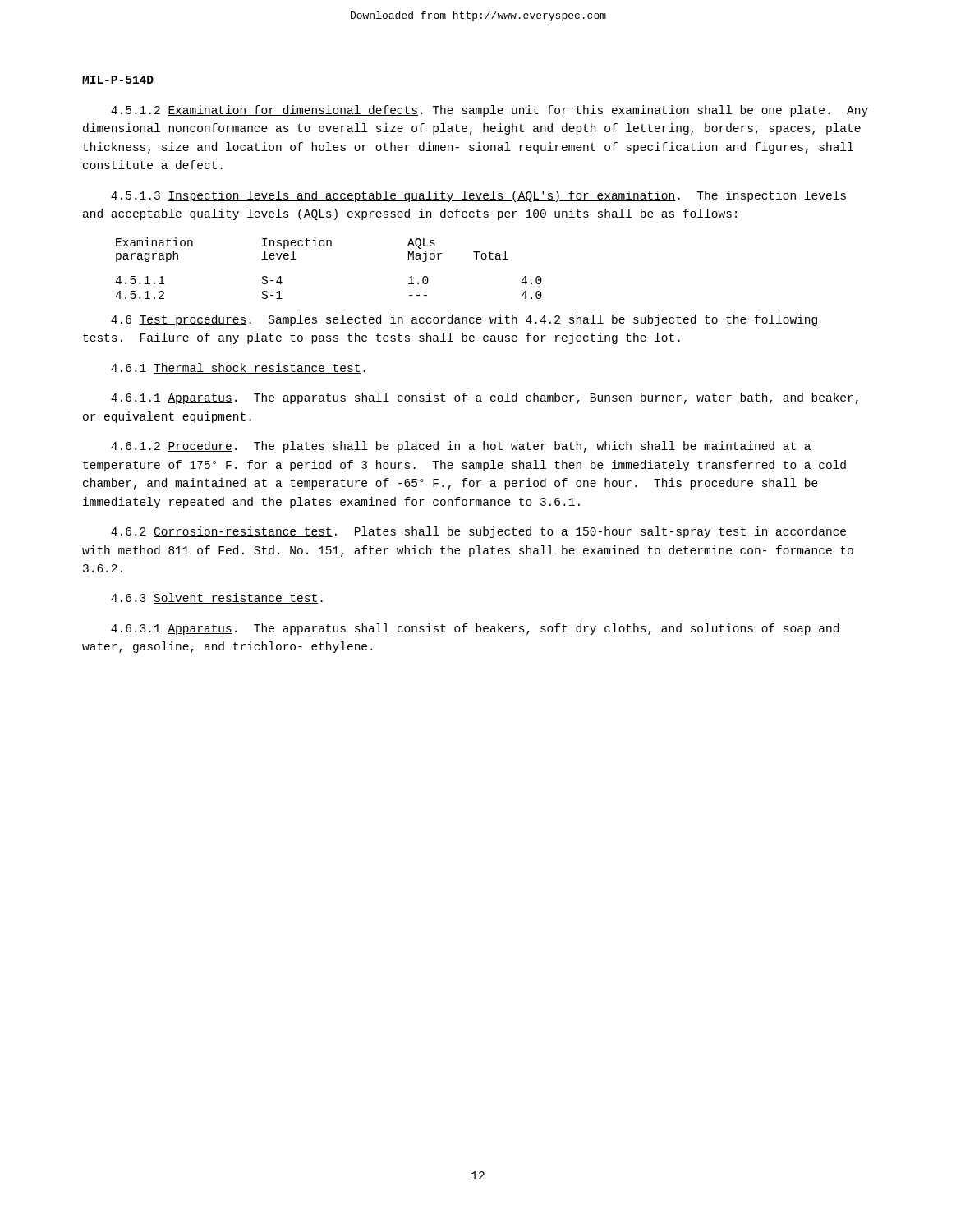Select the text starting "5.1.3 Inspection levels and acceptable quality"
The image size is (956, 1232).
(464, 205)
